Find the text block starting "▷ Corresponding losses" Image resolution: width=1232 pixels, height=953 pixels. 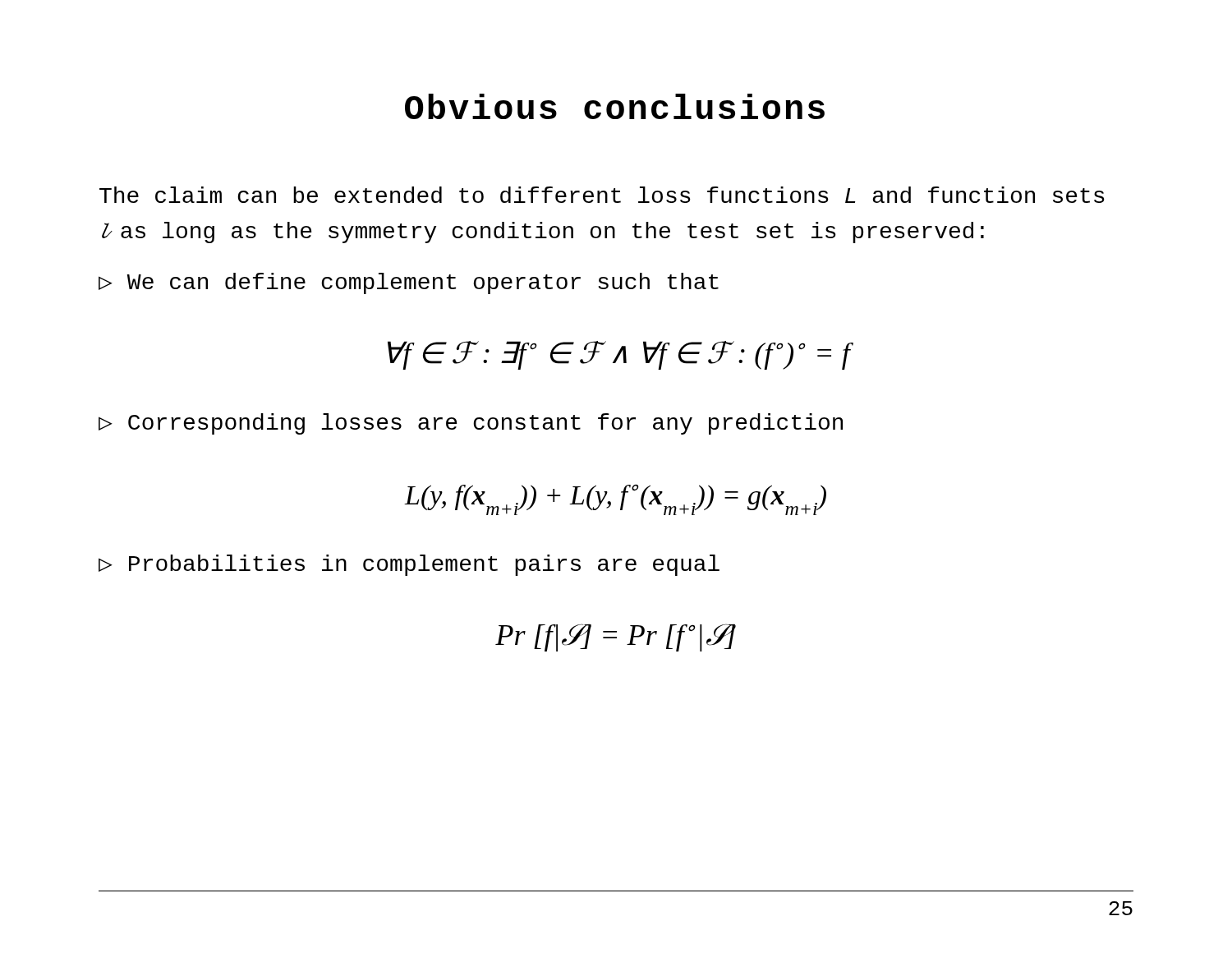pos(472,424)
